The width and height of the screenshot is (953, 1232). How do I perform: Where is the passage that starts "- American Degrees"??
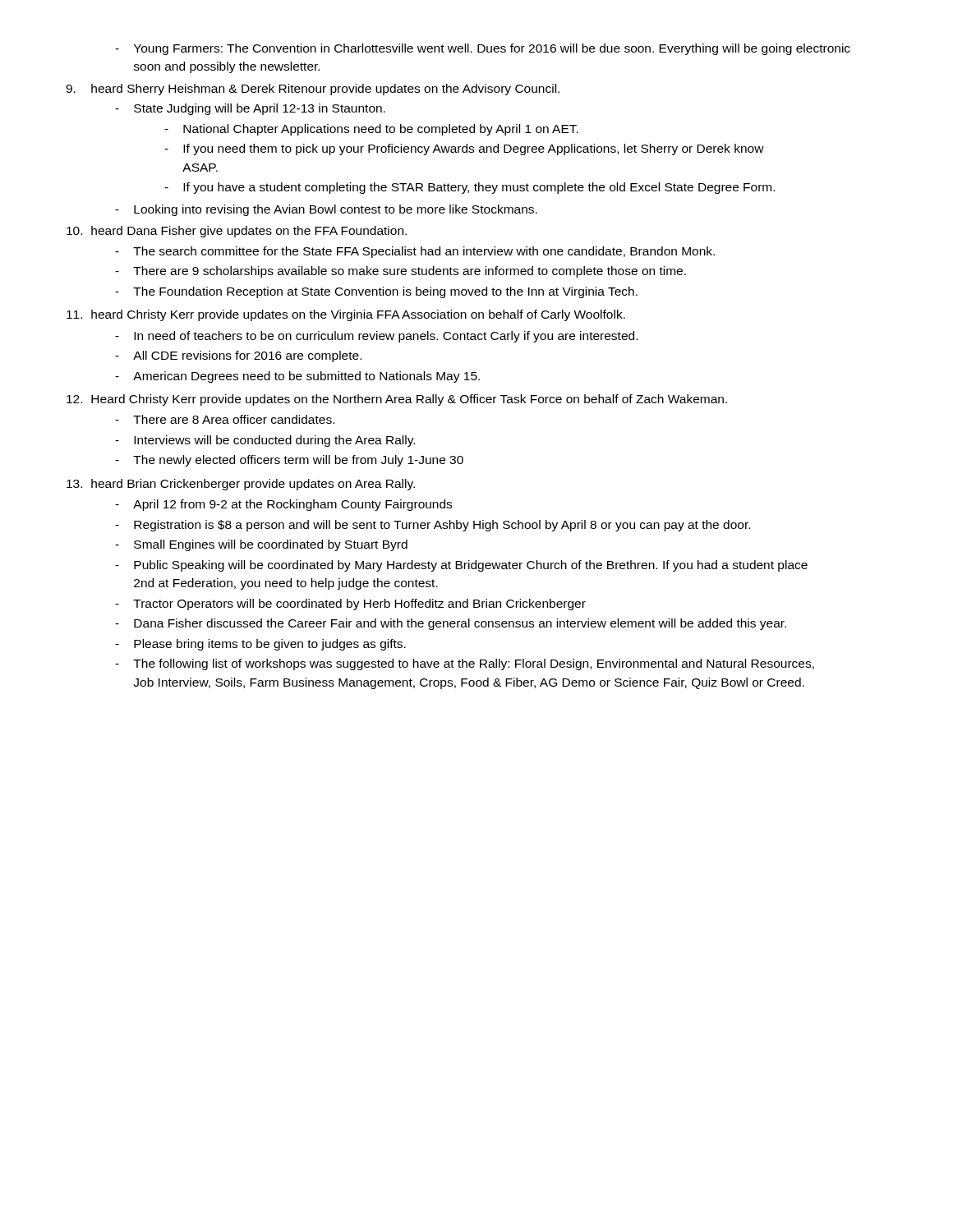click(x=473, y=376)
